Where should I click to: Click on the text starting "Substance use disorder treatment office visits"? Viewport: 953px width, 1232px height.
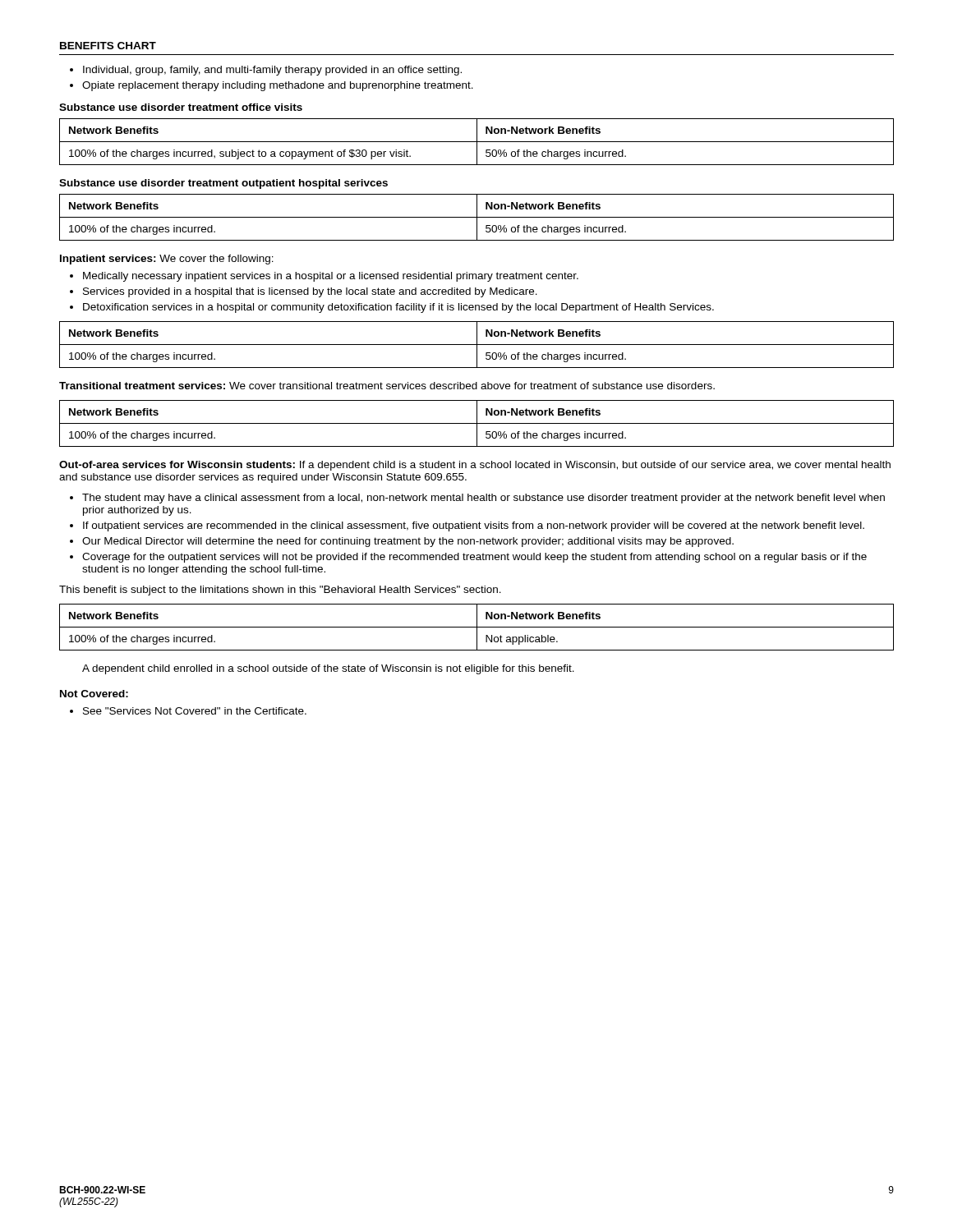coord(181,107)
